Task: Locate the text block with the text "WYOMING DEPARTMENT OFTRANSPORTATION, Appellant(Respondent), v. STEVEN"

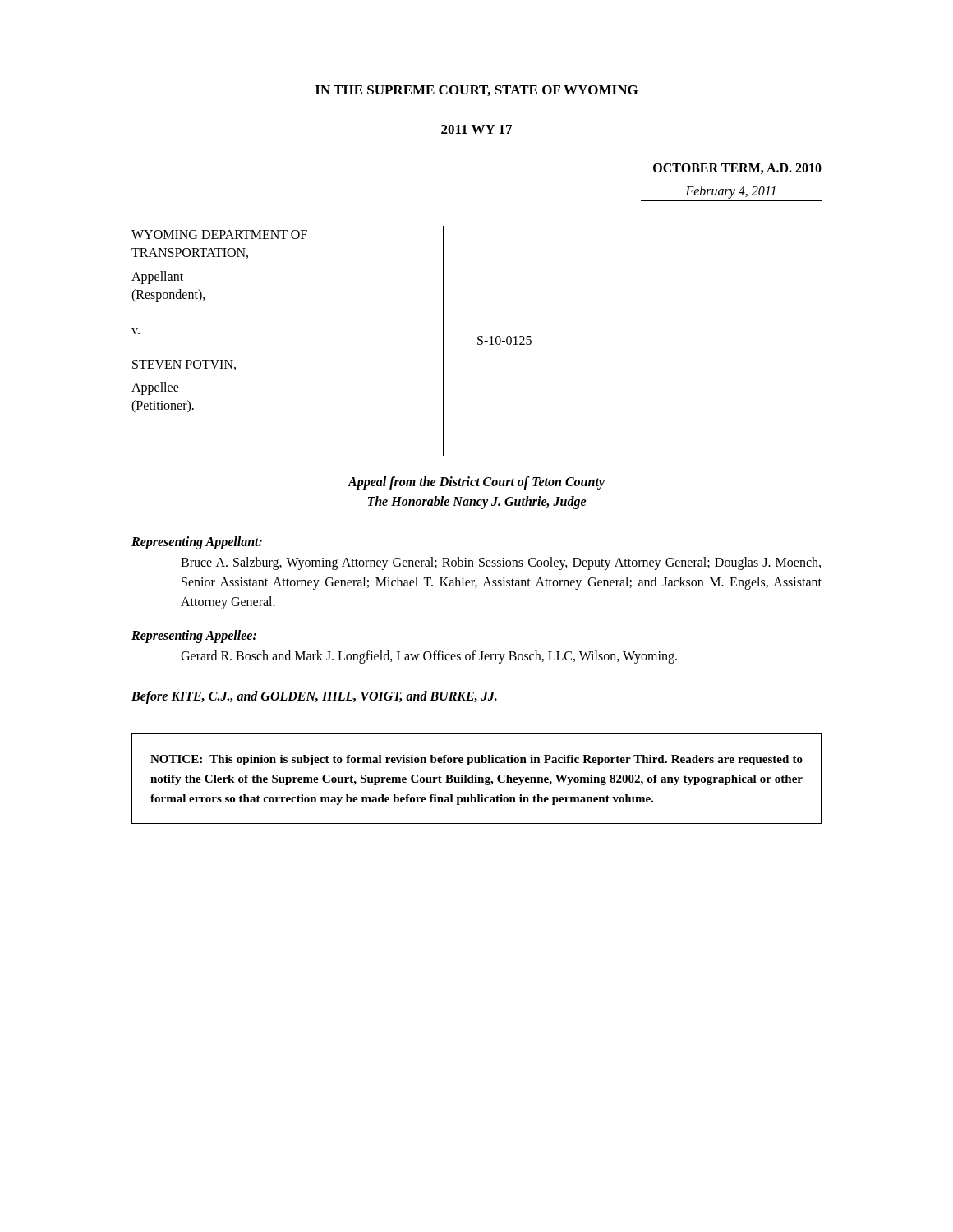Action: 476,341
